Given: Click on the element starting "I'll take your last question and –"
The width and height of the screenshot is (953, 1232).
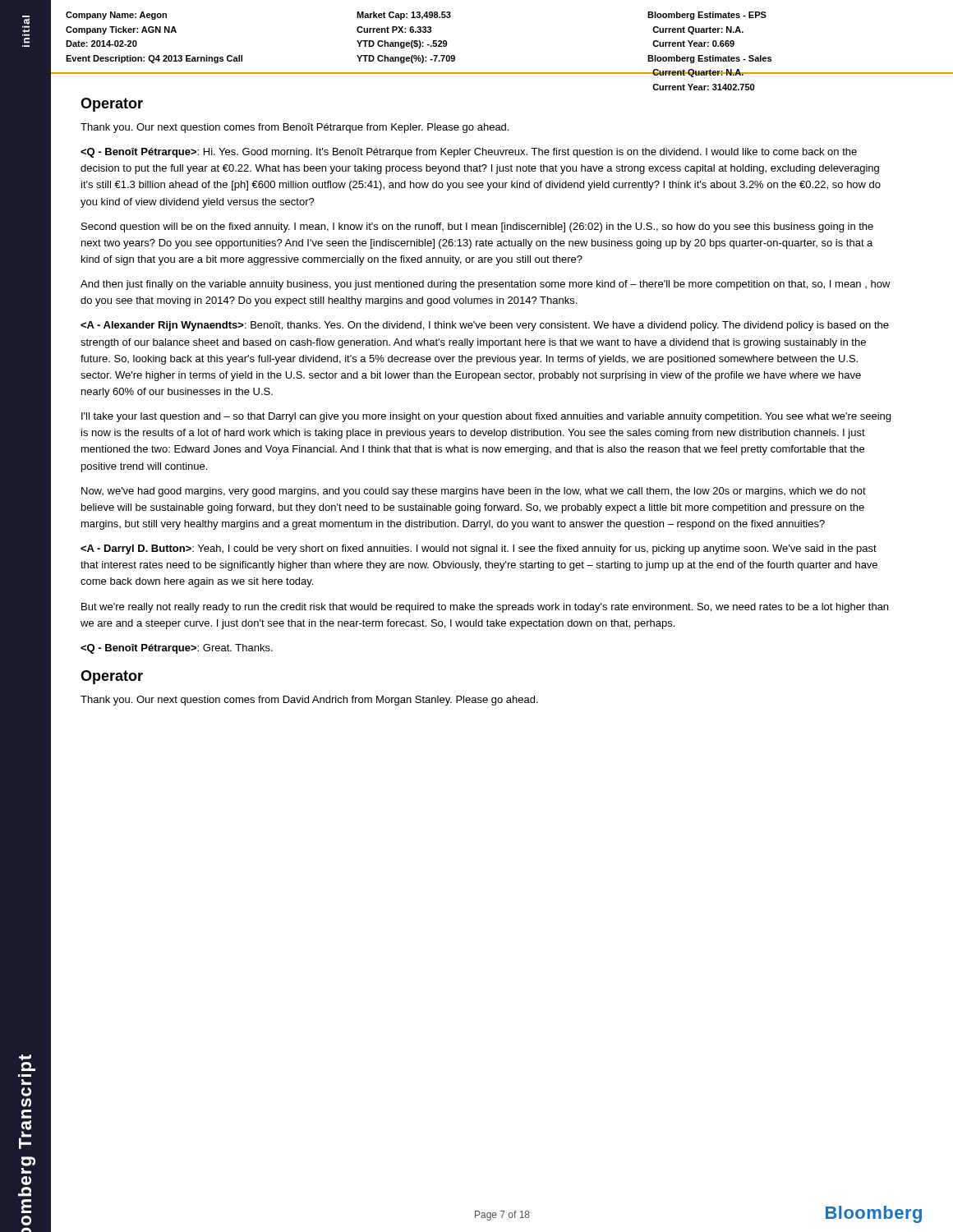Looking at the screenshot, I should coord(486,441).
